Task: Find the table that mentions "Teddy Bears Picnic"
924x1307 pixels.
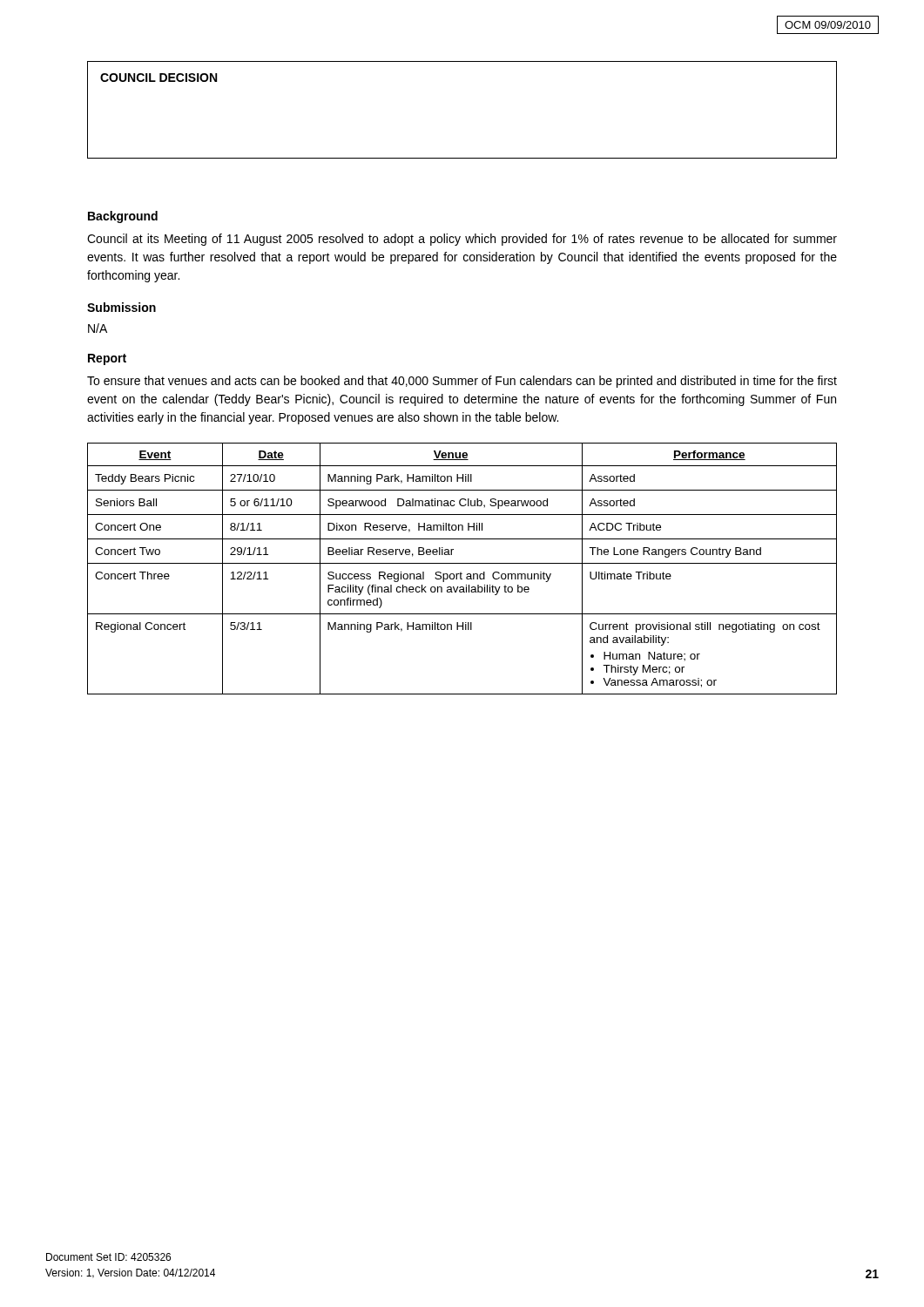Action: [462, 569]
